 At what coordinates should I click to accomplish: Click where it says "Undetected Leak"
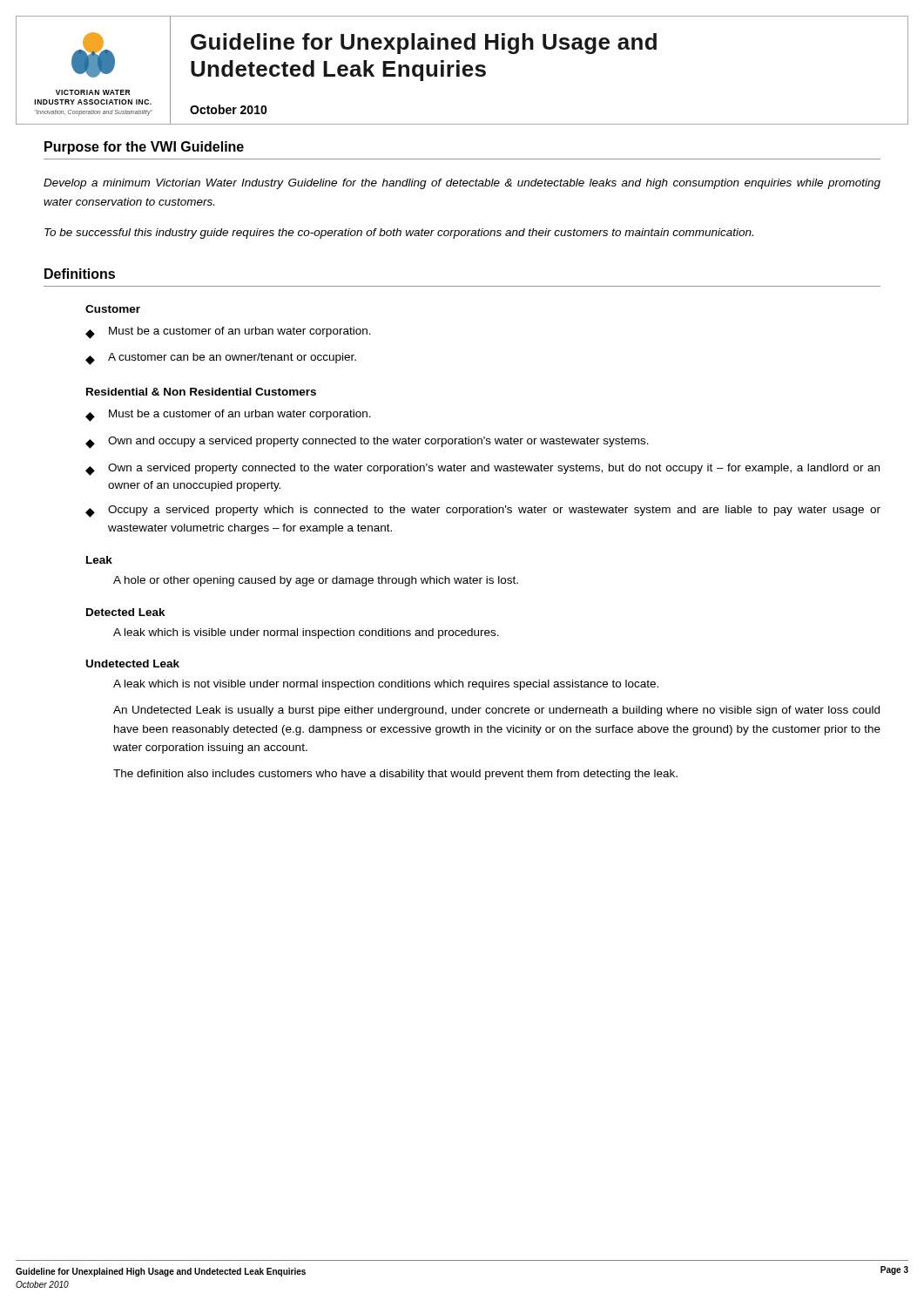coord(133,664)
